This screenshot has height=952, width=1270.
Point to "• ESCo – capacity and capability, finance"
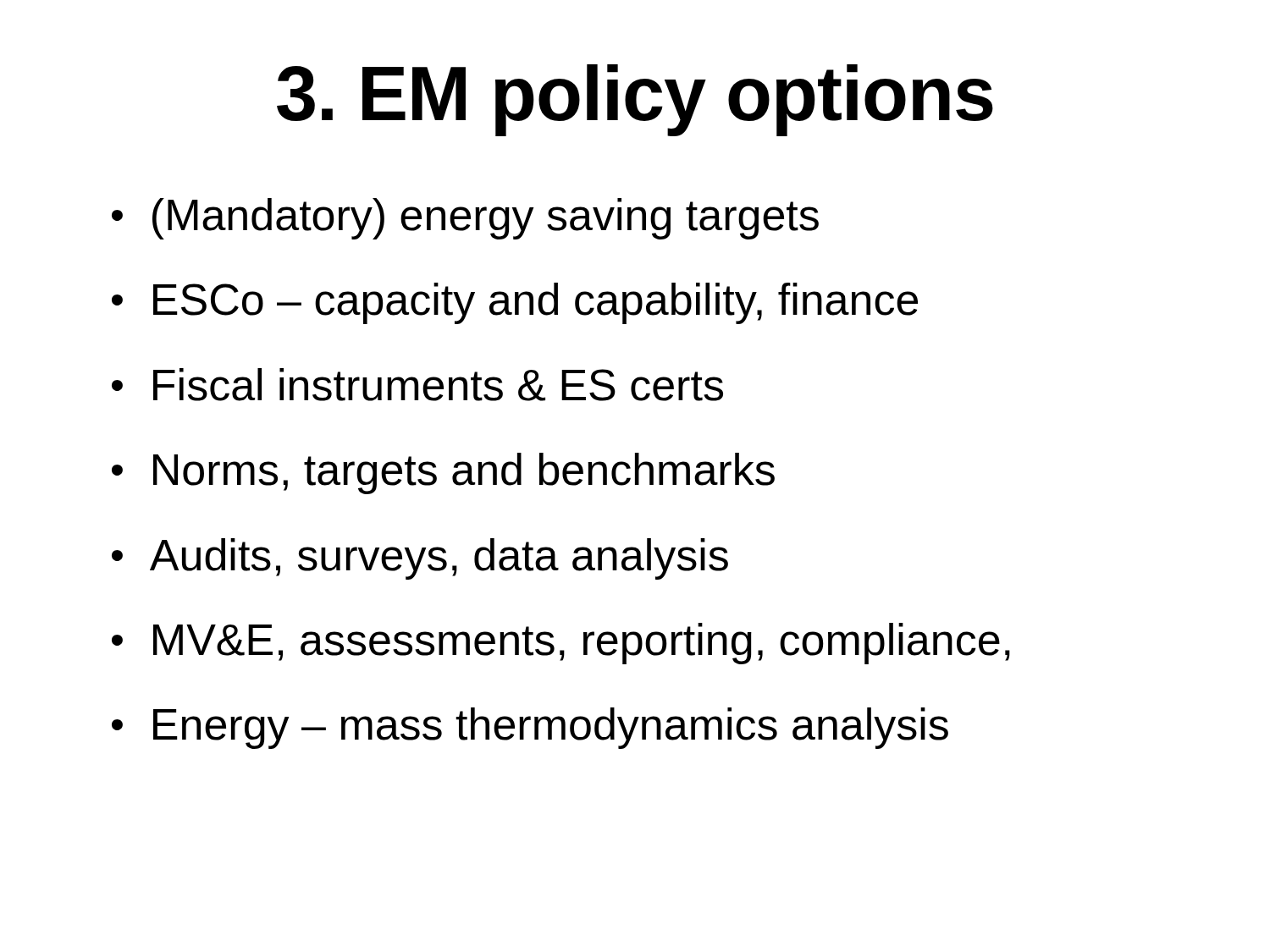(515, 300)
